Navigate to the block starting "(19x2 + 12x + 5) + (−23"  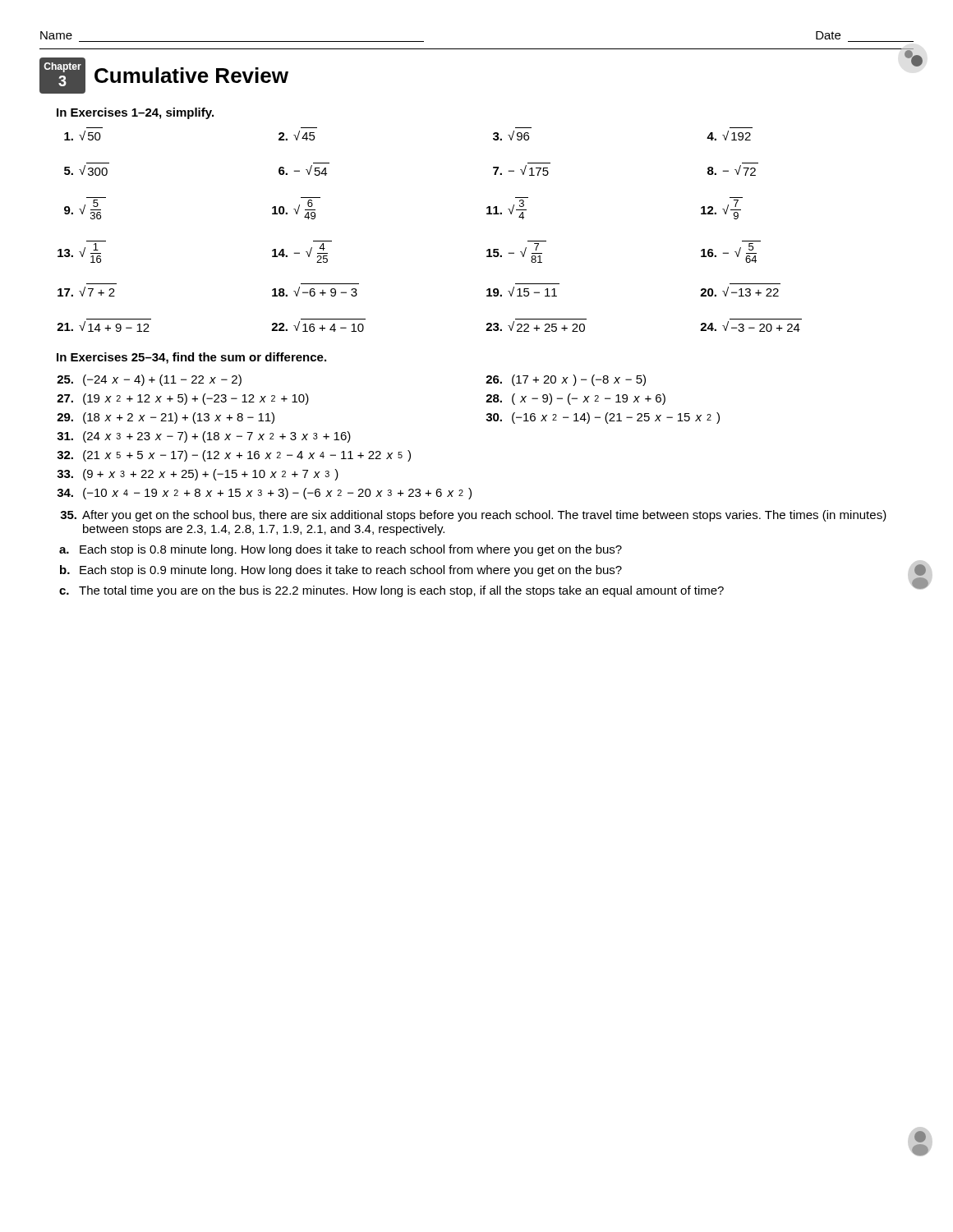182,398
